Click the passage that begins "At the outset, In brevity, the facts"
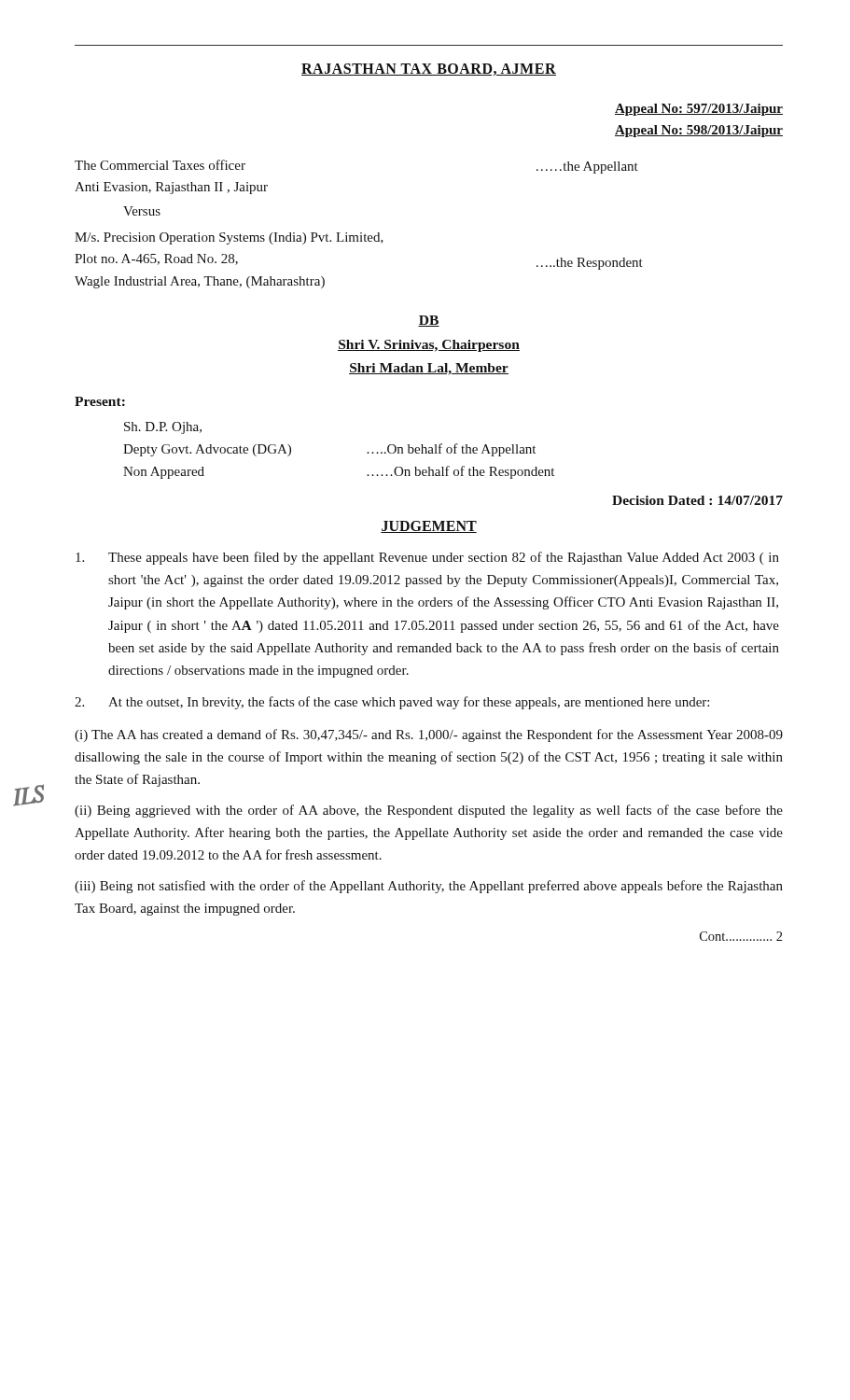Screen dimensions: 1400x850 [427, 702]
